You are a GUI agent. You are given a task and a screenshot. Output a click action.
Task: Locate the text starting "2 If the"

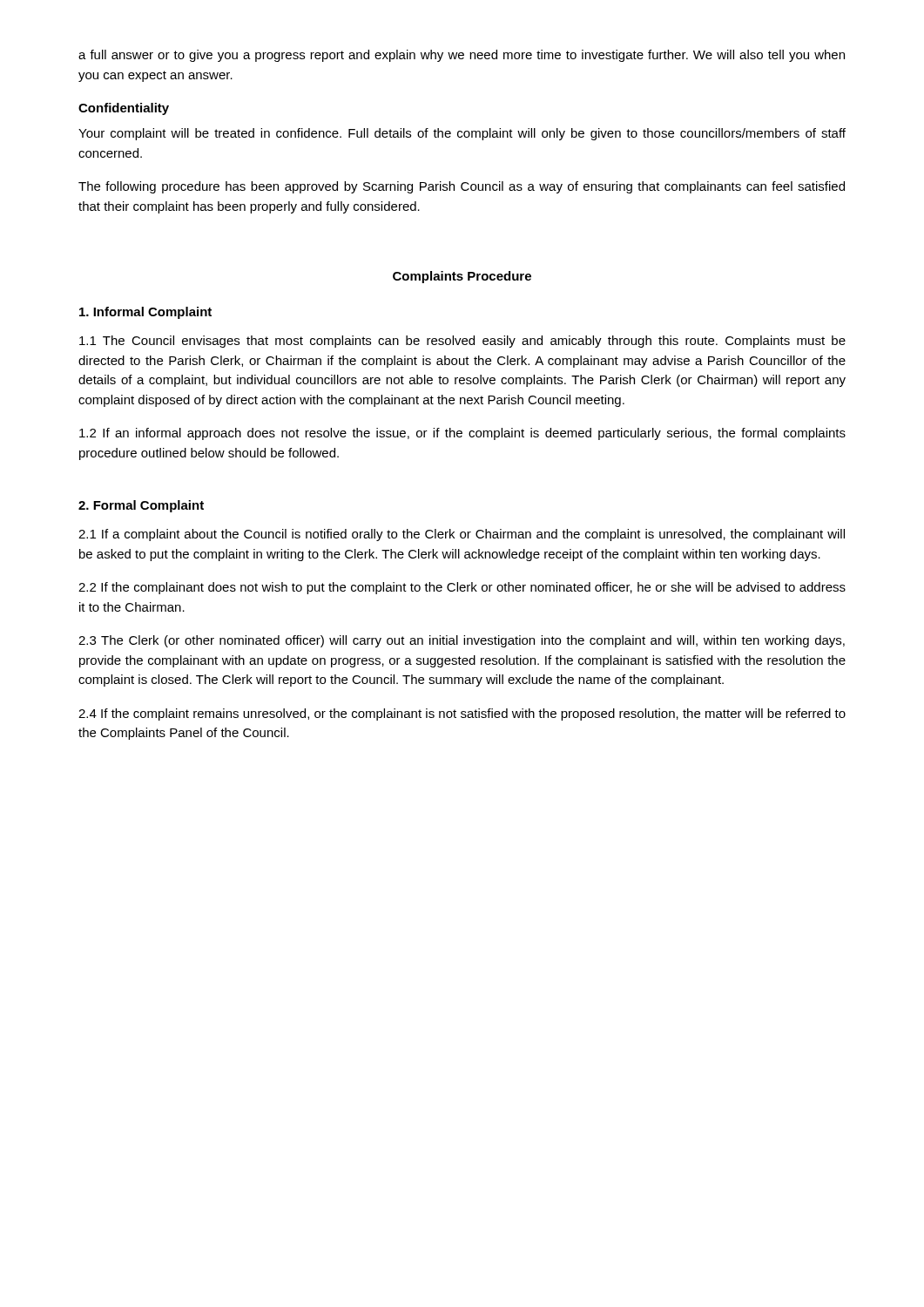coord(462,597)
